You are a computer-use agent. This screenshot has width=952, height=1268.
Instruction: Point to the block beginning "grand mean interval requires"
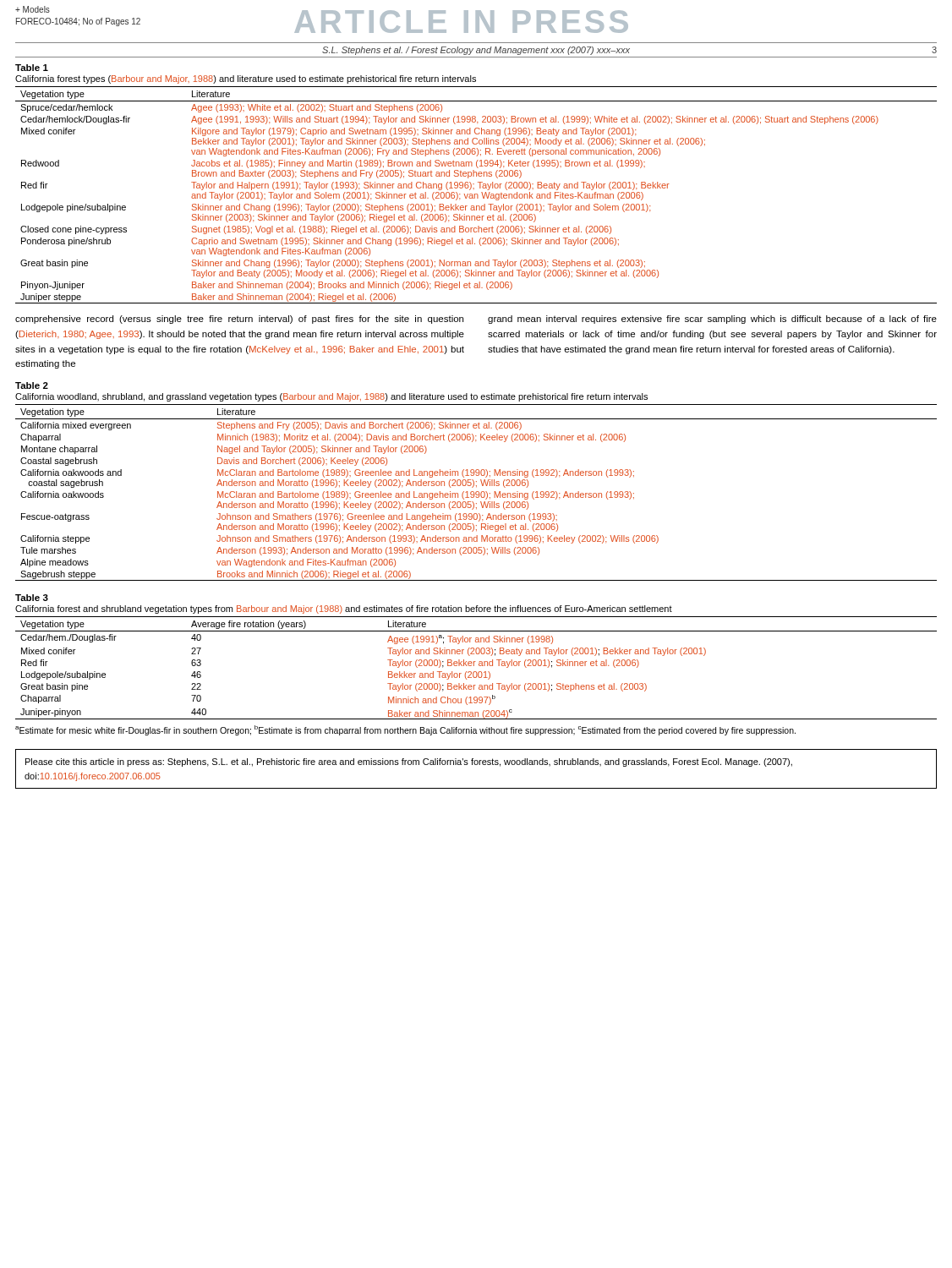712,334
